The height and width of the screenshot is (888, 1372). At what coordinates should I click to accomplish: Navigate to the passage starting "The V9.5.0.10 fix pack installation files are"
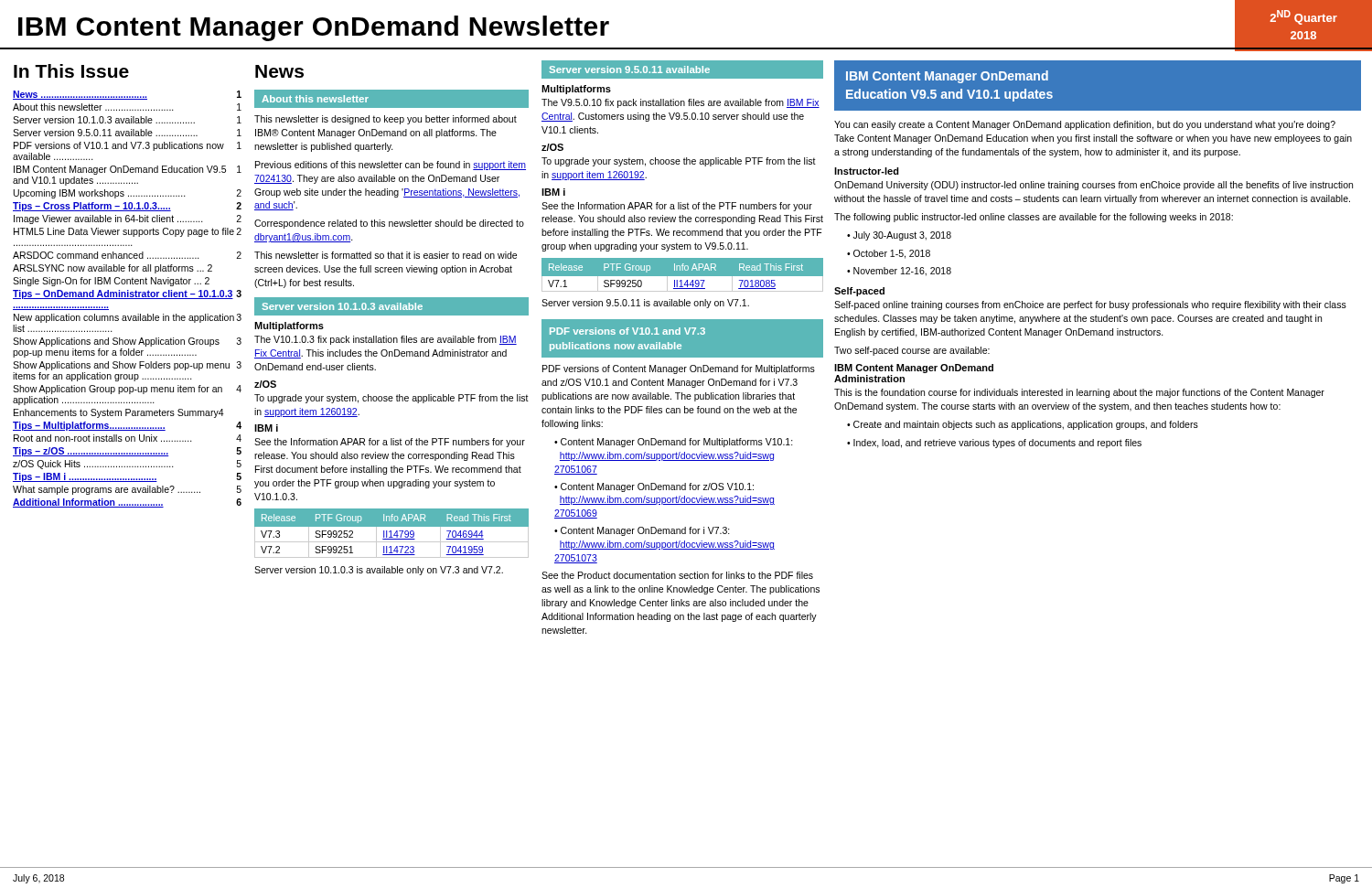[680, 116]
